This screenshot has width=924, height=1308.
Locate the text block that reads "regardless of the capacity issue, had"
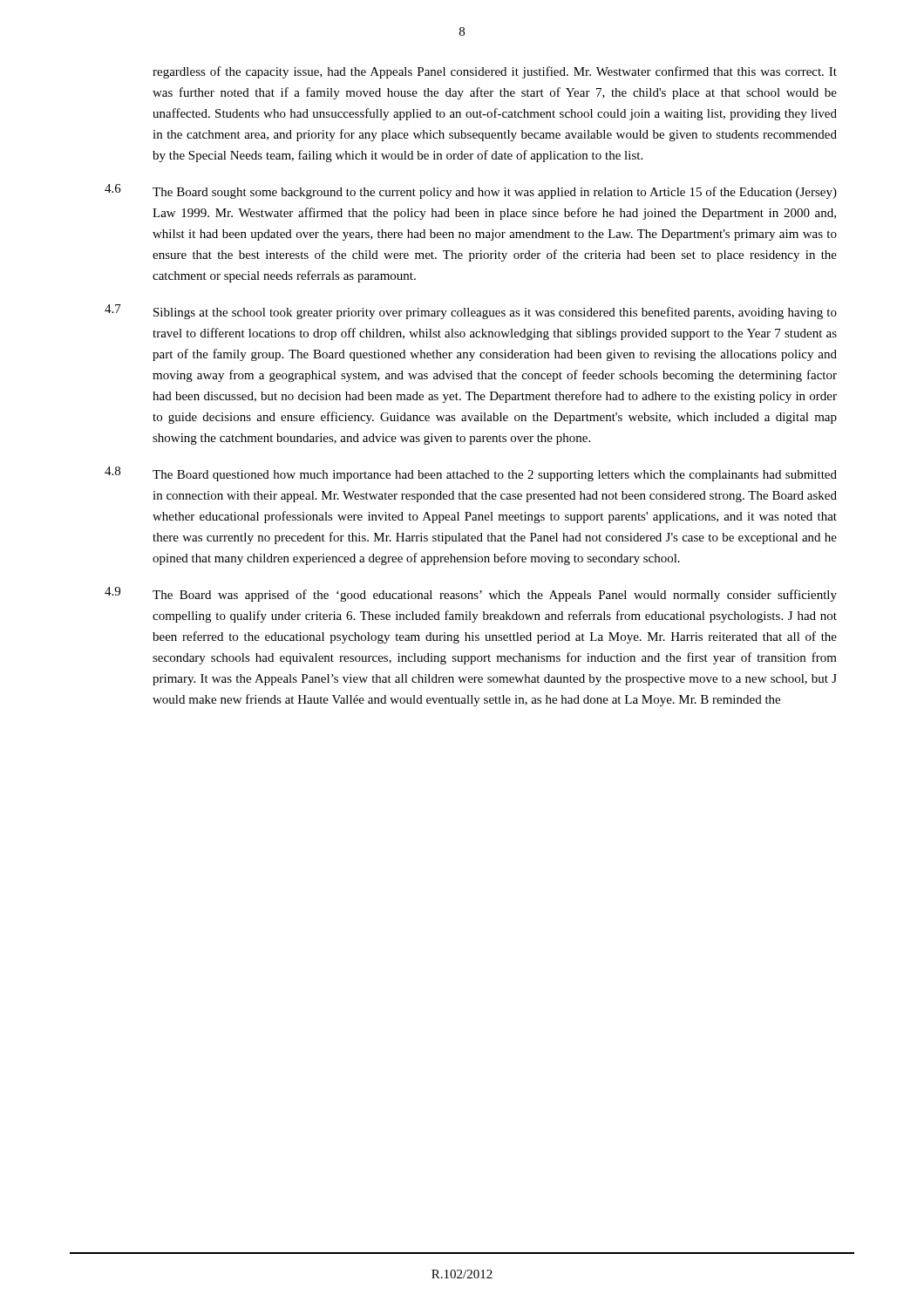click(495, 113)
